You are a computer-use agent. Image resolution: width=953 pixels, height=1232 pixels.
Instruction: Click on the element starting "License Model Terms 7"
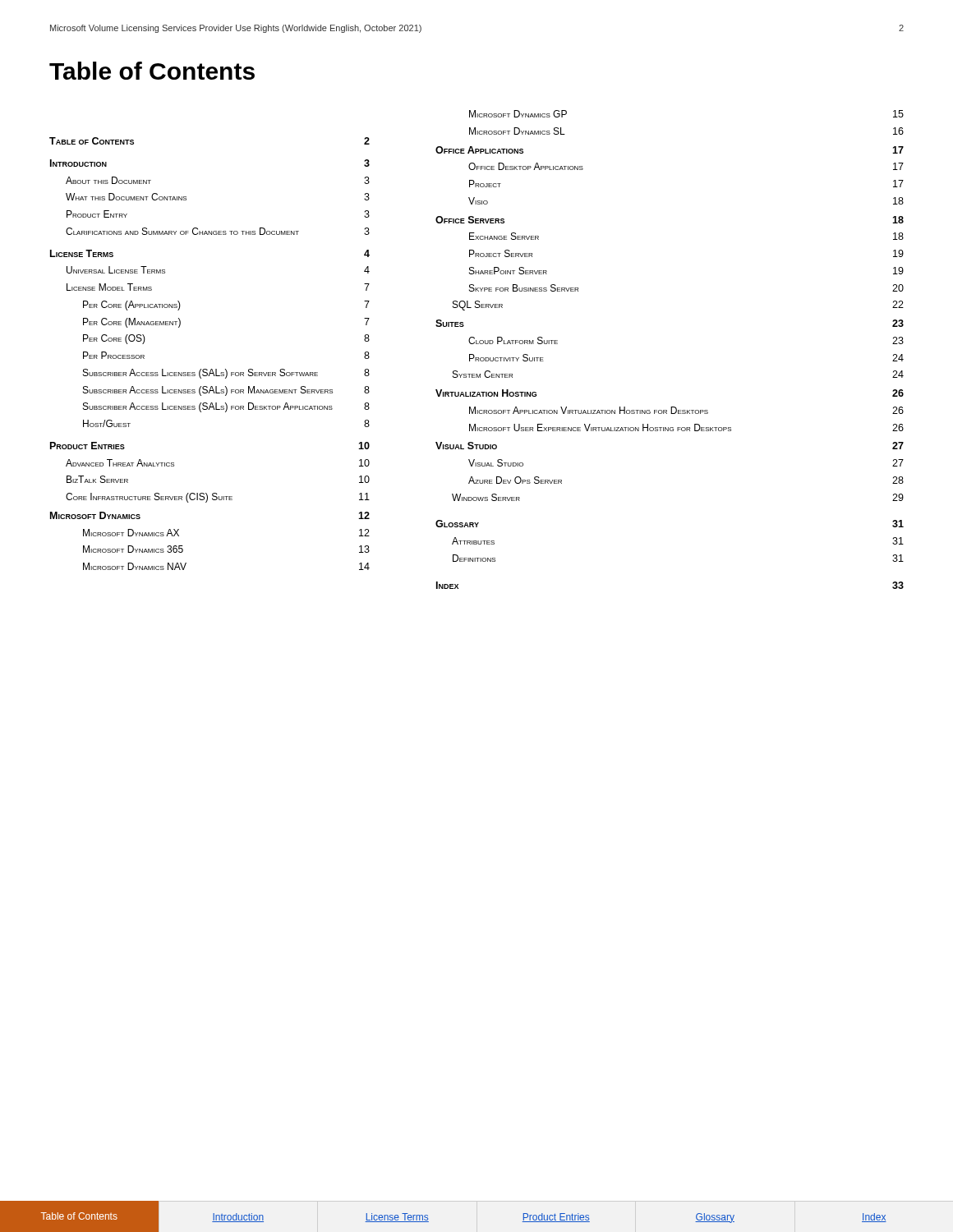click(x=114, y=287)
